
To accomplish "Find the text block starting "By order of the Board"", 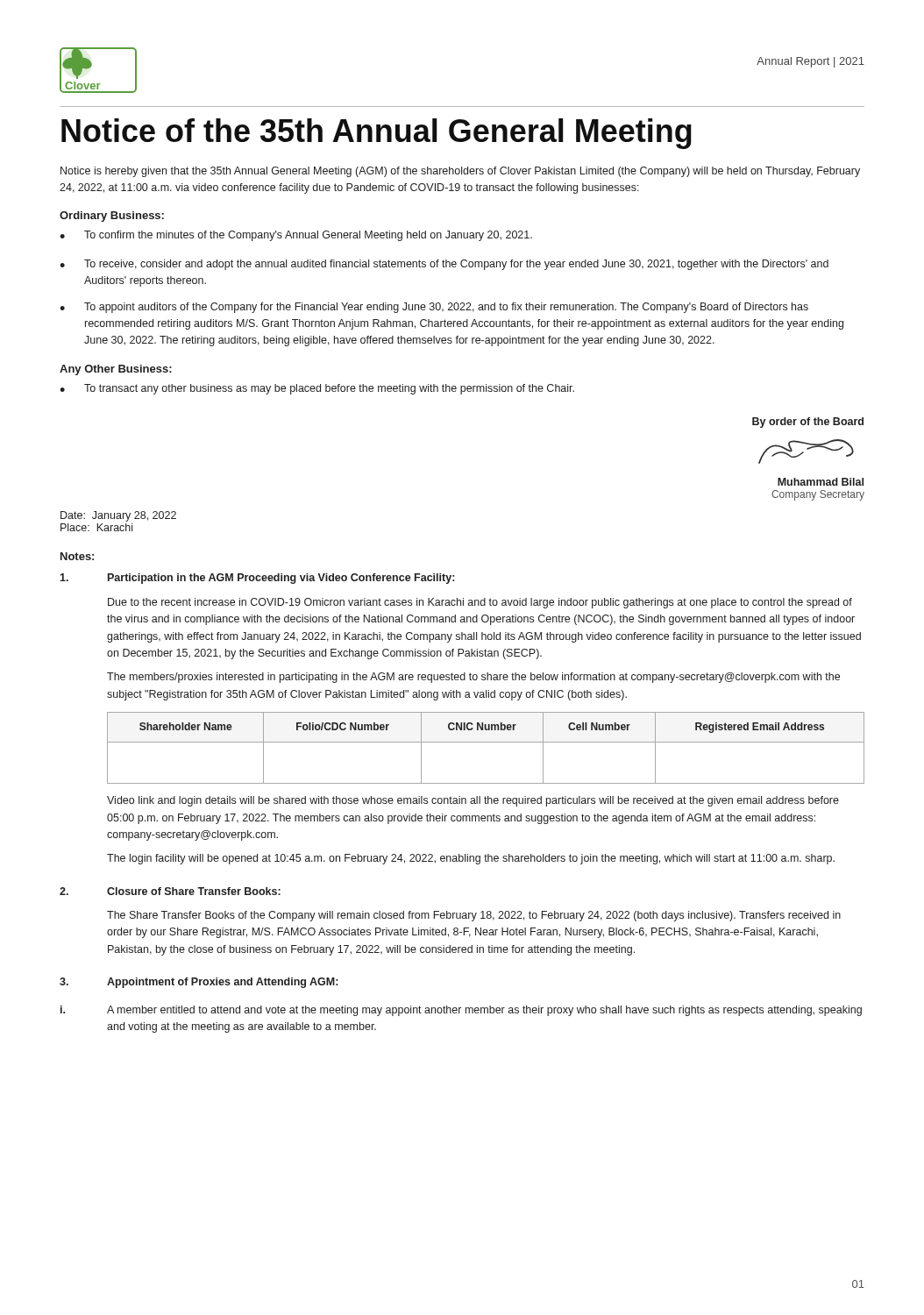I will click(808, 422).
